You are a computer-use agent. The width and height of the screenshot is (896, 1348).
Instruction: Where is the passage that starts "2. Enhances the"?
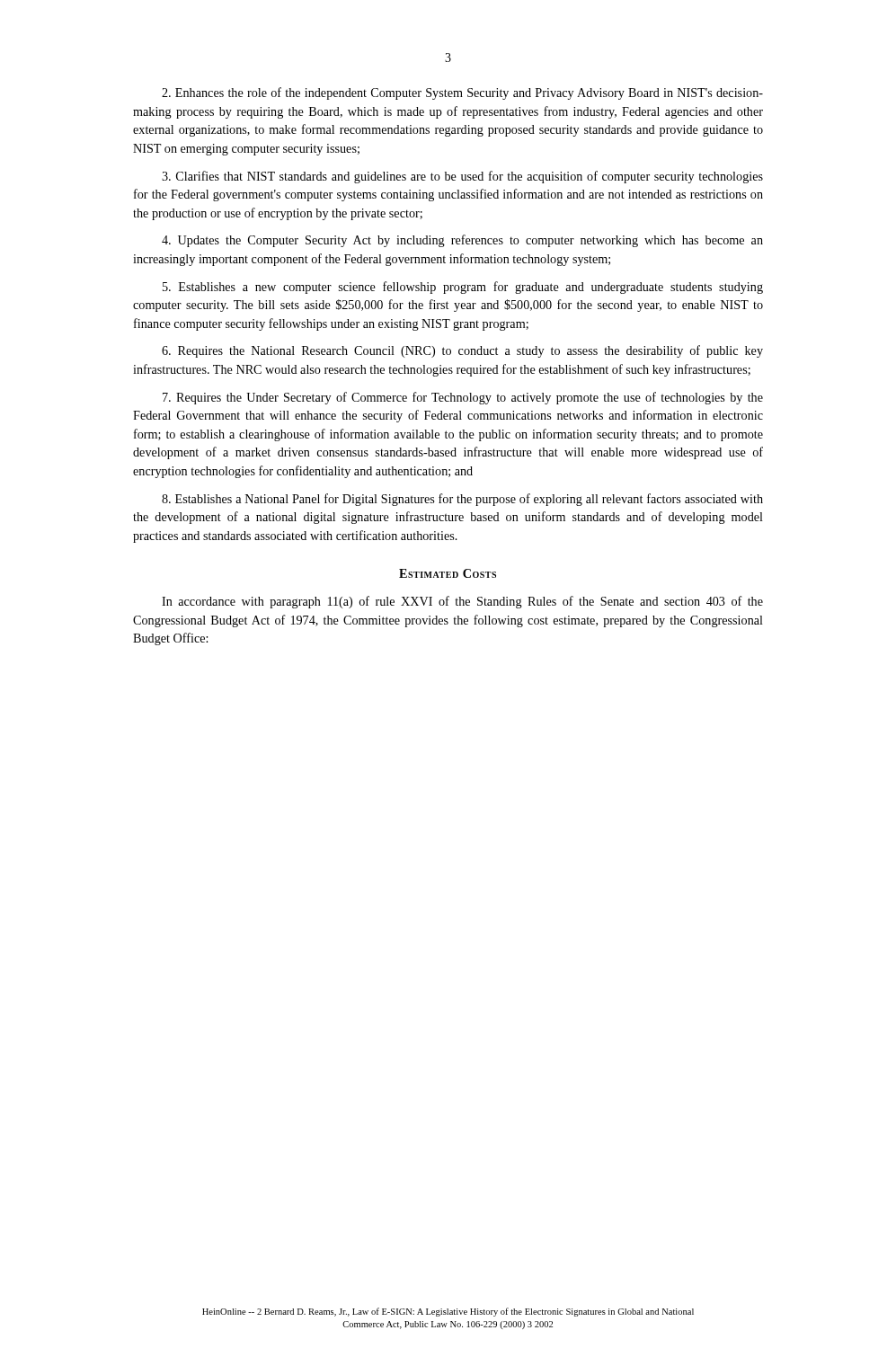tap(448, 121)
